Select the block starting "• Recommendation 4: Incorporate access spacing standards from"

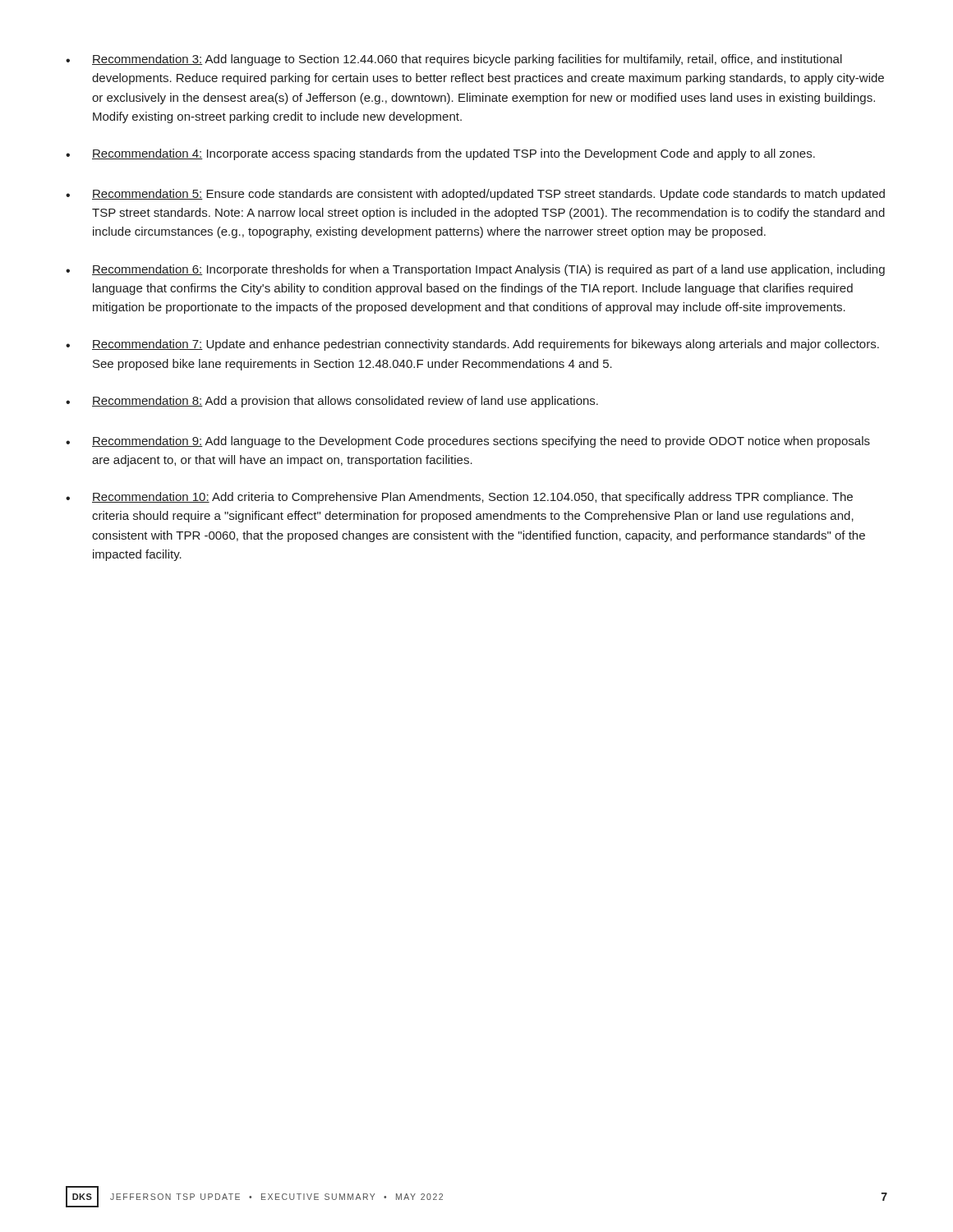tap(476, 155)
